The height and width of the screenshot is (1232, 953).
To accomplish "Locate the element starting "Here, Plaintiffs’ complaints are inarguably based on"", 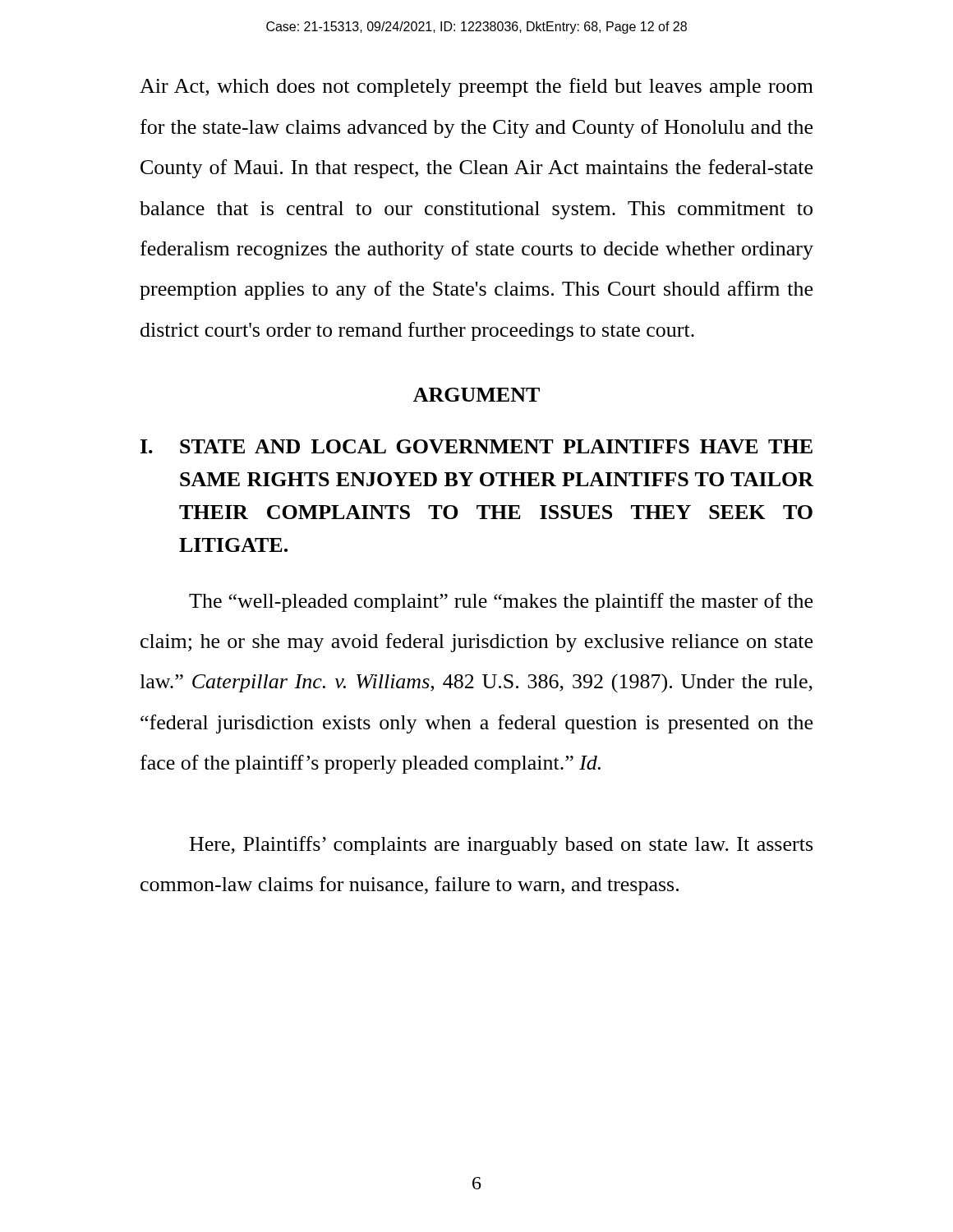I will pos(501,846).
